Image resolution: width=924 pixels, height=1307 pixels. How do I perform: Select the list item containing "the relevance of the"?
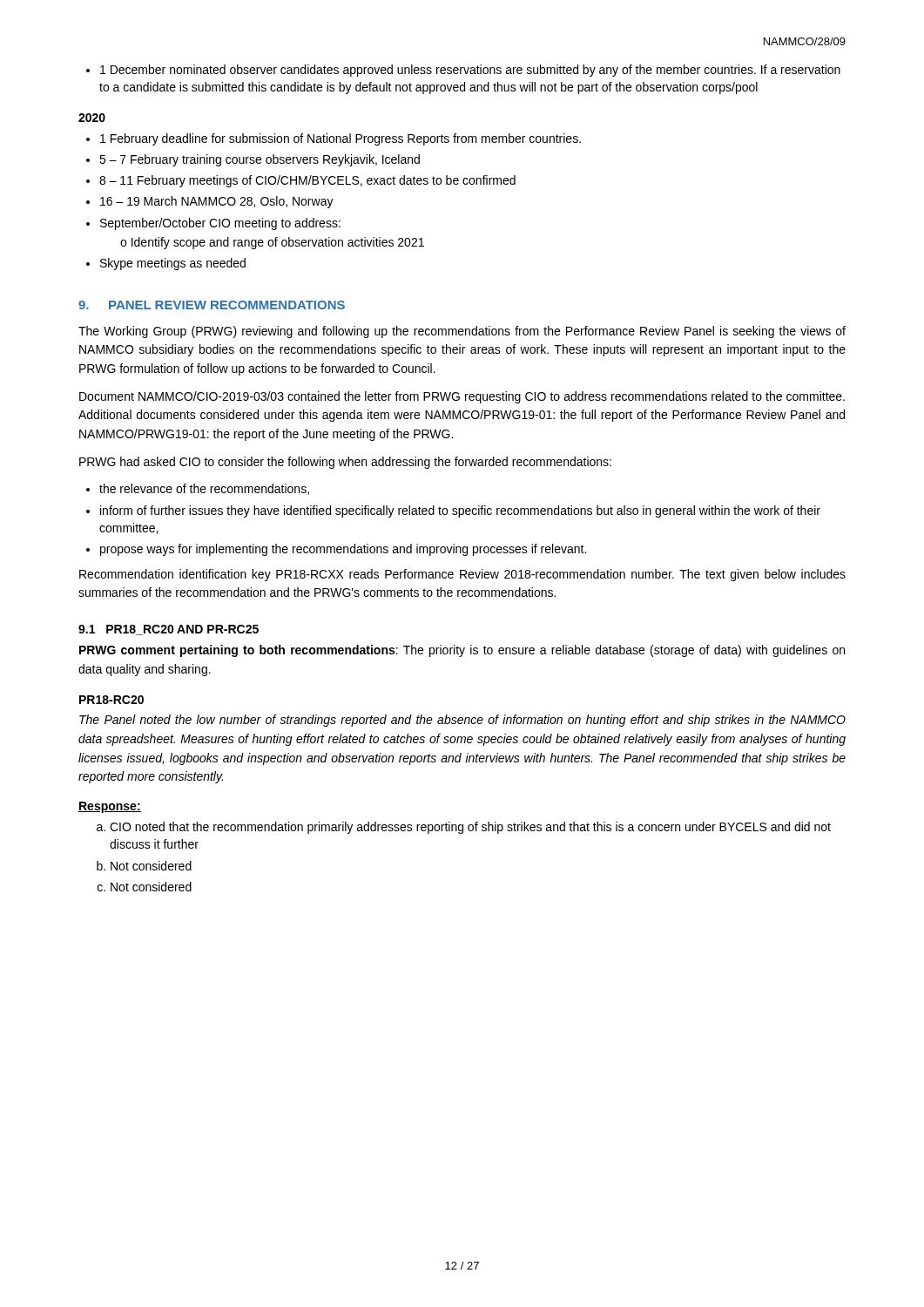tap(204, 489)
